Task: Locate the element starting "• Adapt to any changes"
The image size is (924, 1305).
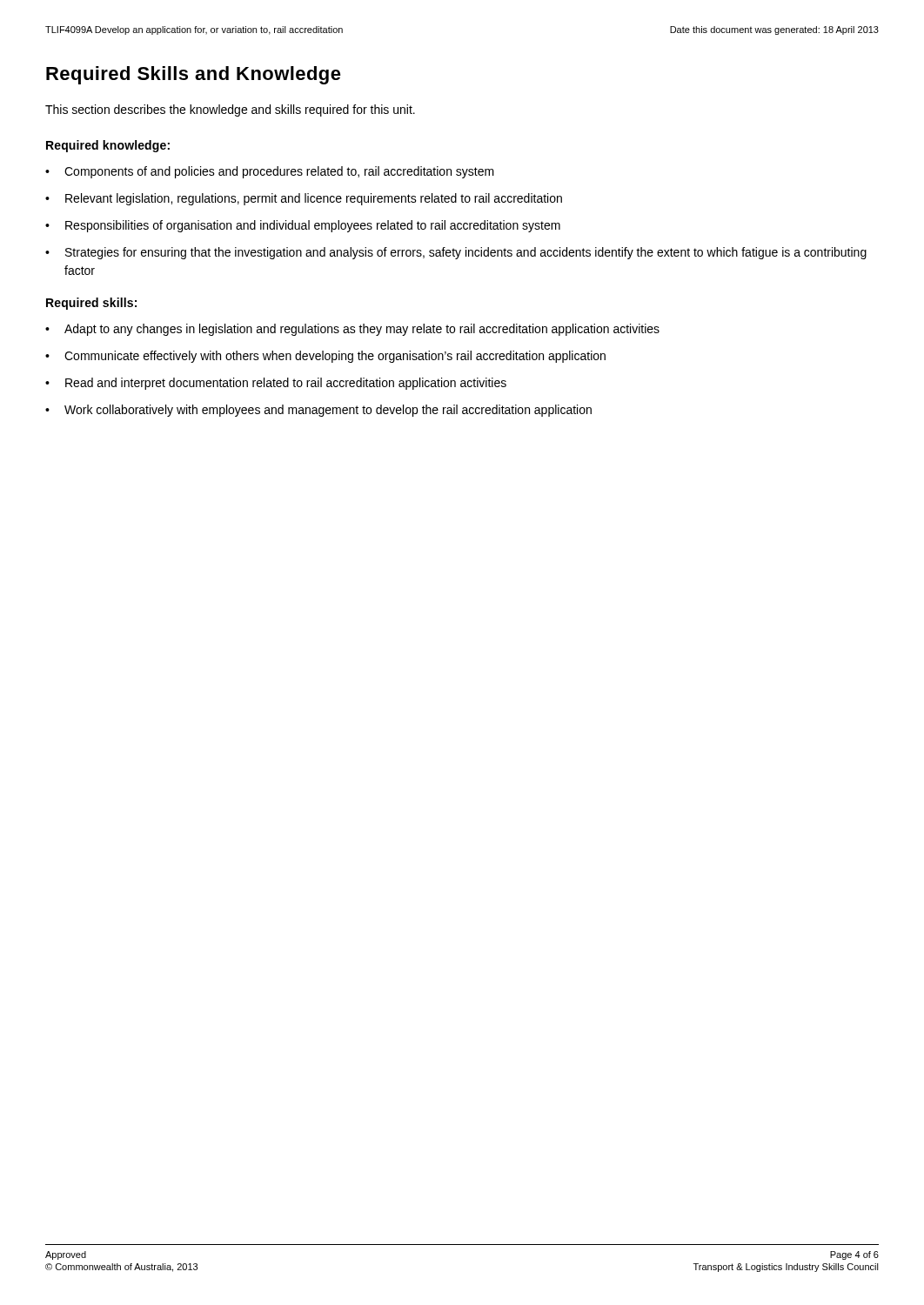Action: click(462, 329)
